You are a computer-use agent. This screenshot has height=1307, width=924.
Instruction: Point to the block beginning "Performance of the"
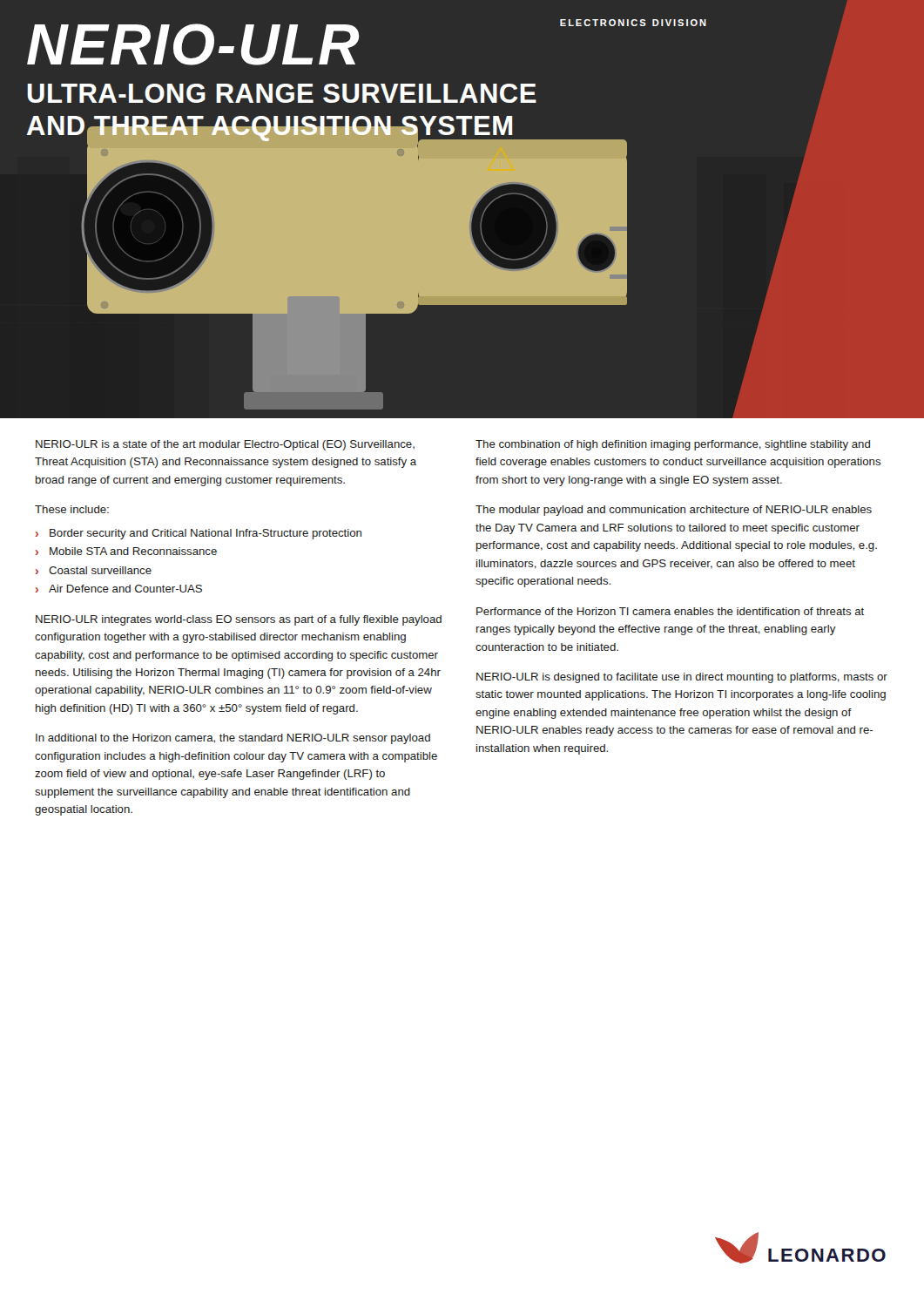pos(670,629)
